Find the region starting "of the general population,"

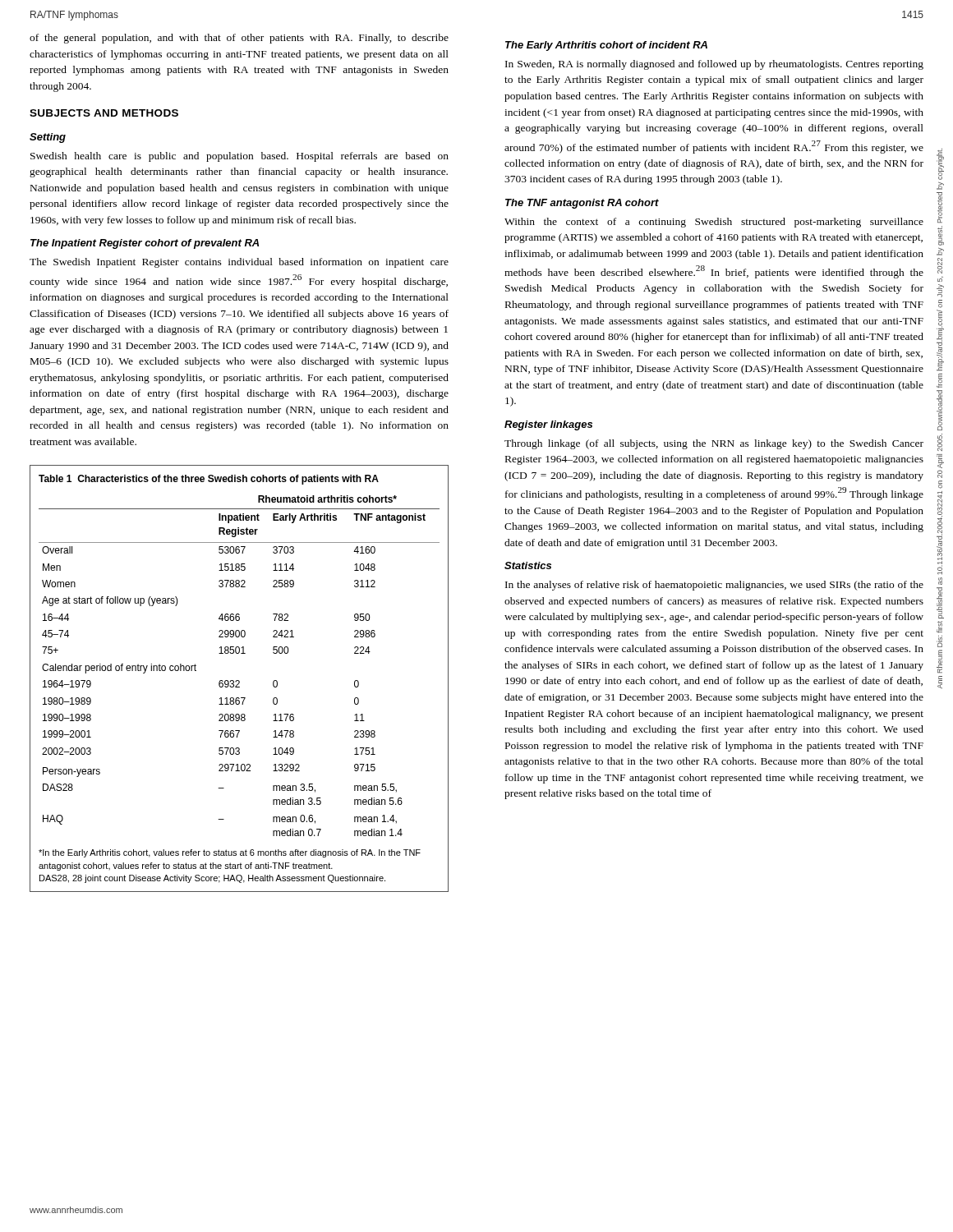239,62
